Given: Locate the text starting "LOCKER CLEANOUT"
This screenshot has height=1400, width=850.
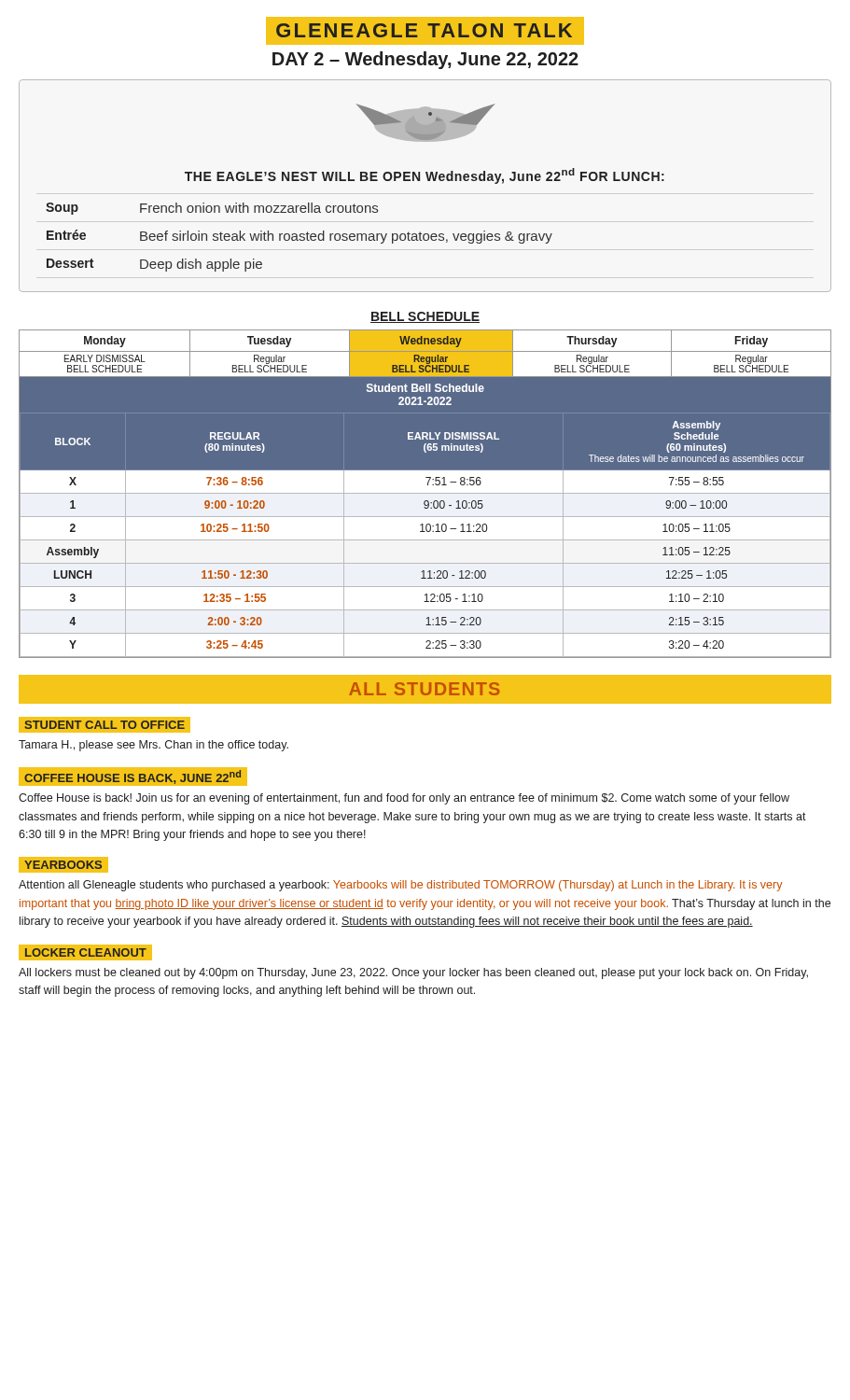Looking at the screenshot, I should [85, 952].
